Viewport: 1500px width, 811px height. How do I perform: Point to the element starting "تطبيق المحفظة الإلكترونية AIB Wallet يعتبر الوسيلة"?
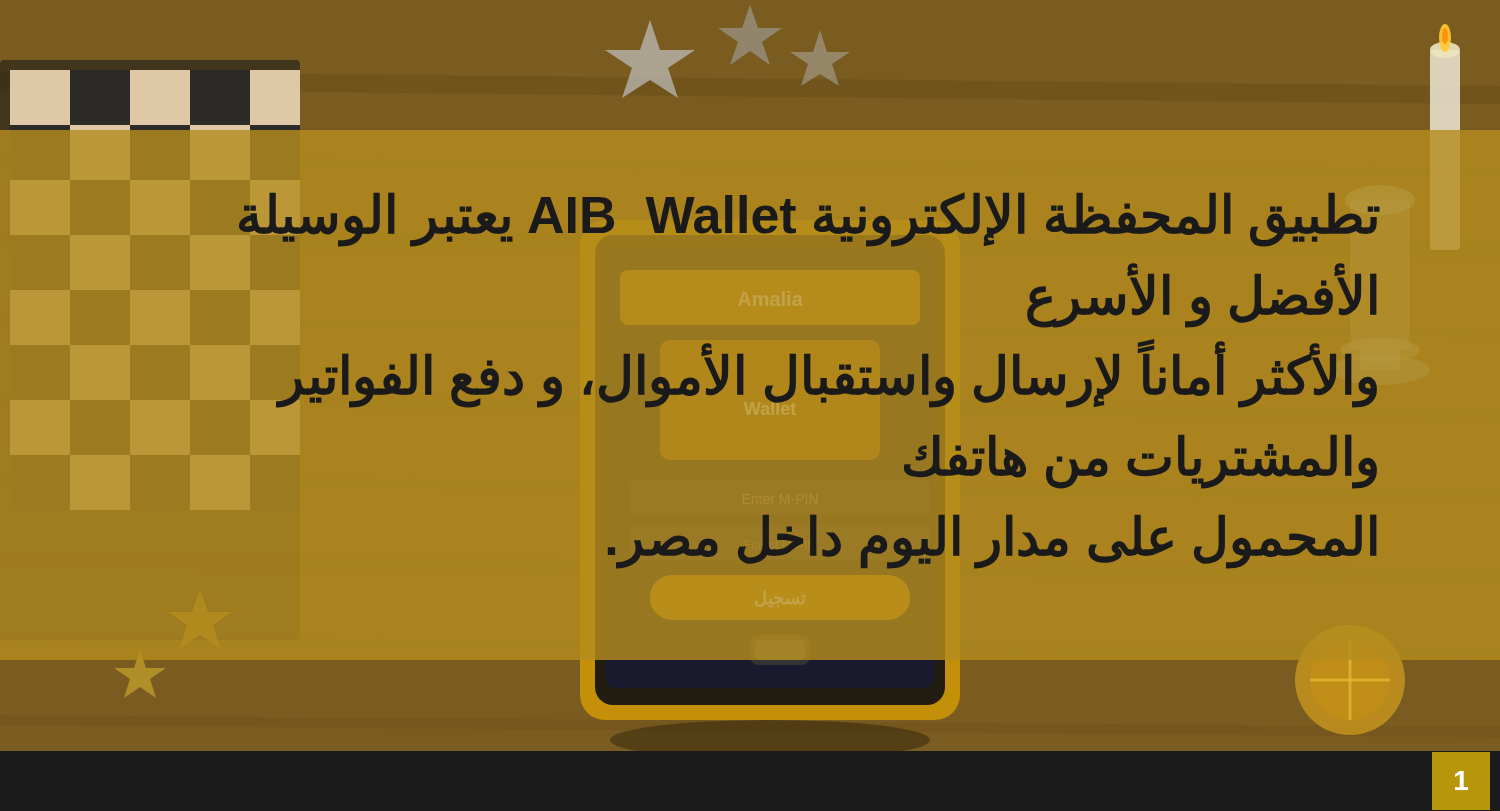coord(730,371)
